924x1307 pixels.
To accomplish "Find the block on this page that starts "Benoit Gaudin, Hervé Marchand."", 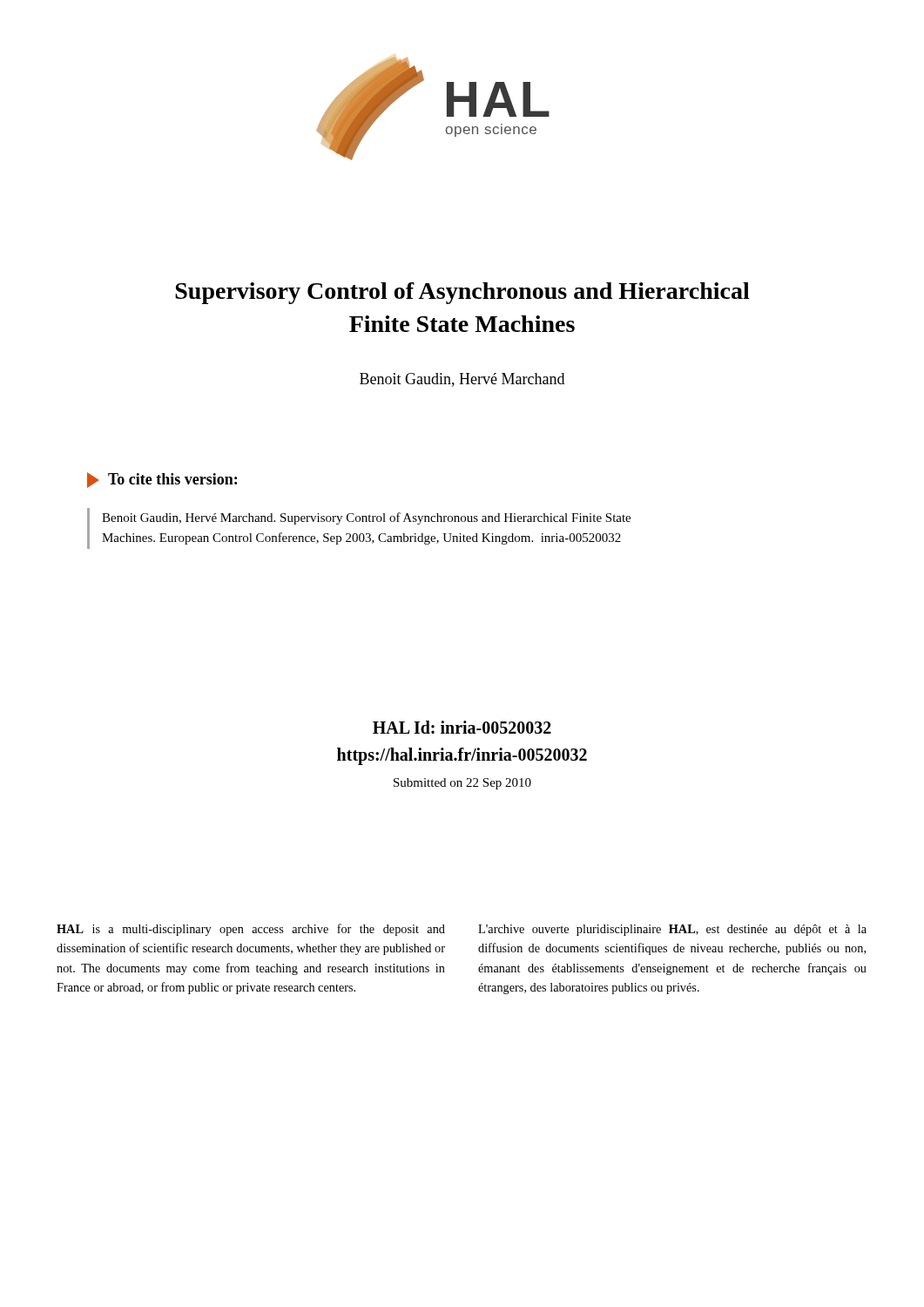I will (x=367, y=528).
